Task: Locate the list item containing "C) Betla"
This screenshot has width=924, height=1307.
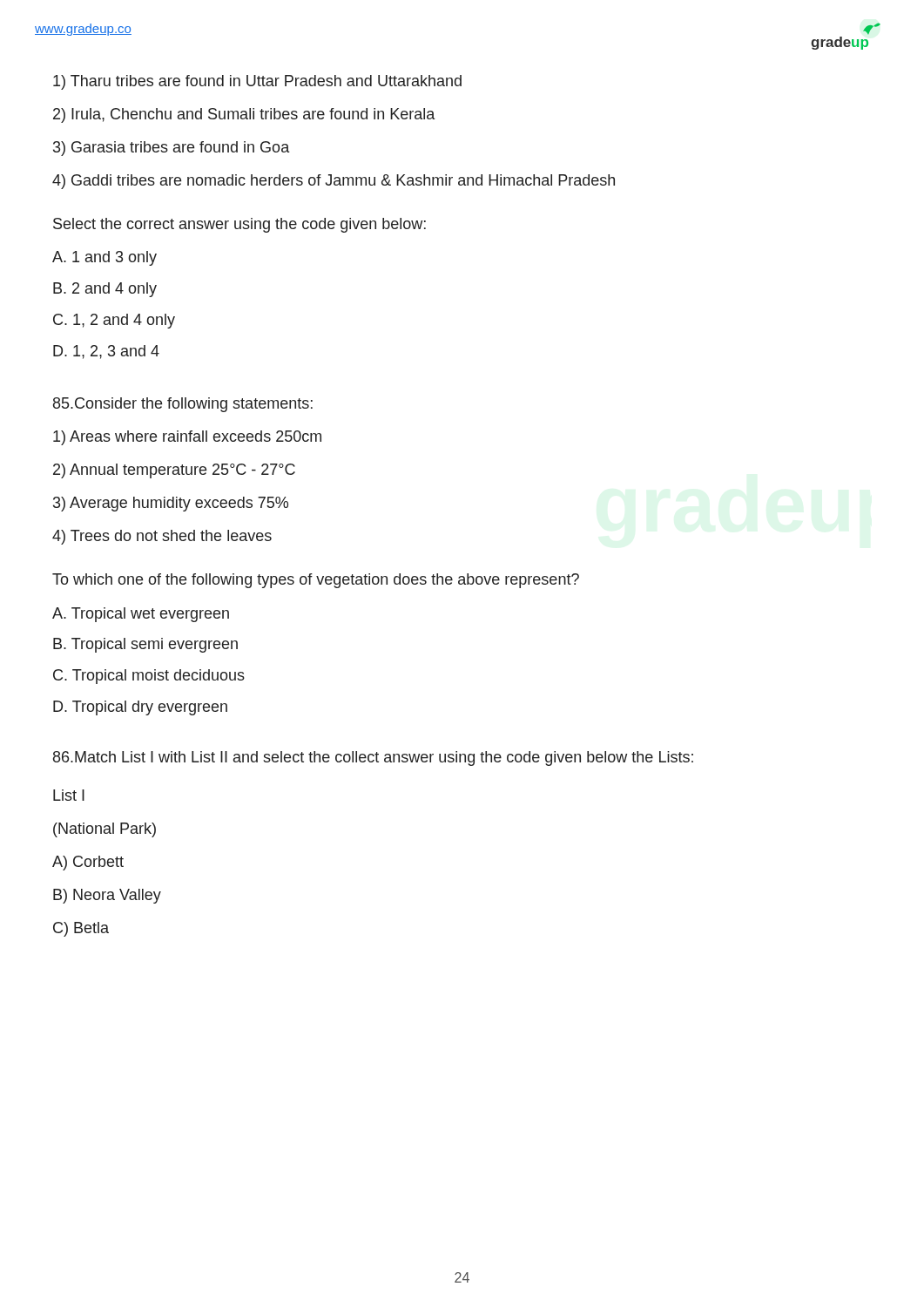Action: (x=81, y=928)
